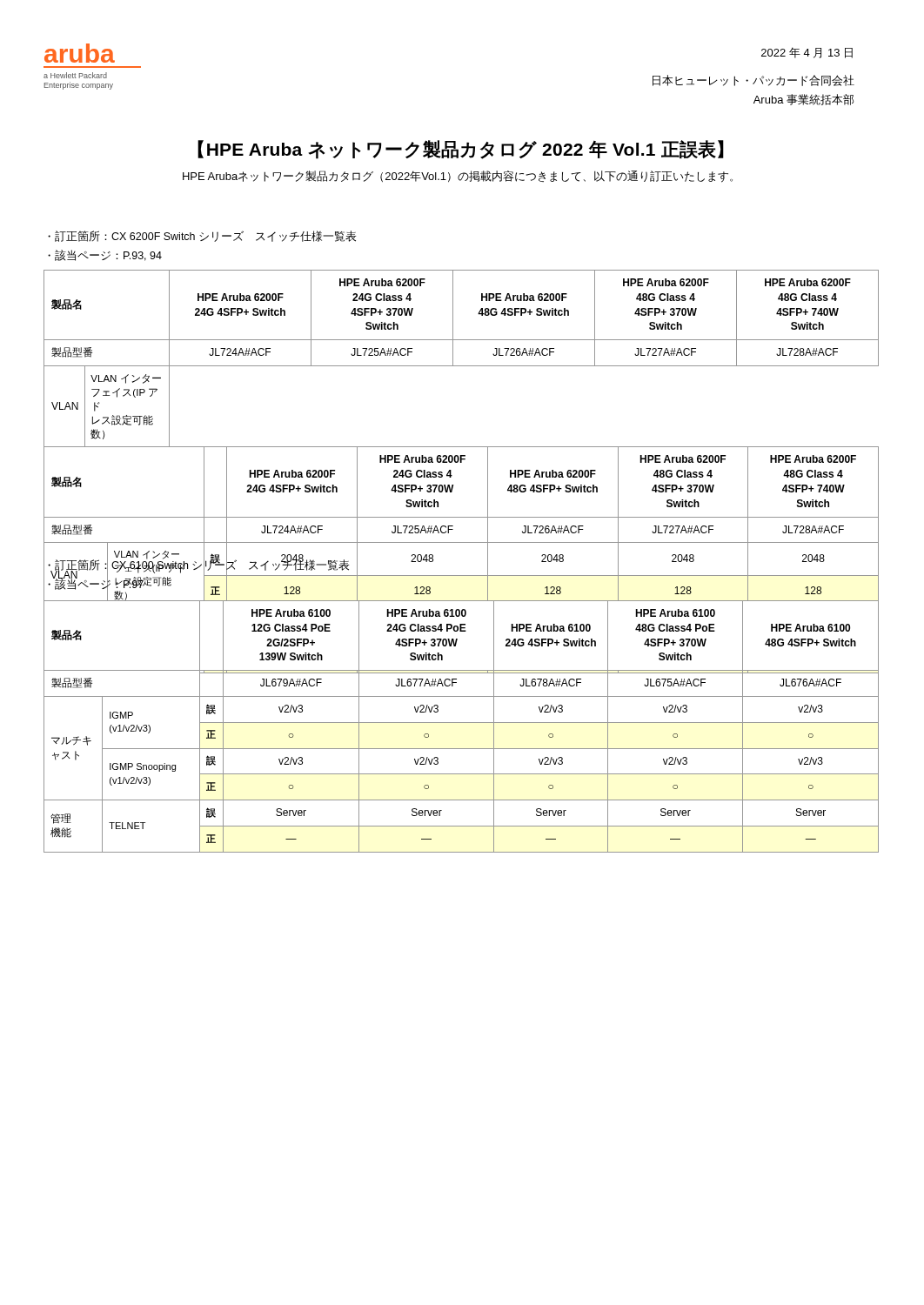
Task: Point to the text block starting "【HPE Aruba ネットワーク製品カタログ 2022 年 Vol.1"
Action: [x=461, y=150]
